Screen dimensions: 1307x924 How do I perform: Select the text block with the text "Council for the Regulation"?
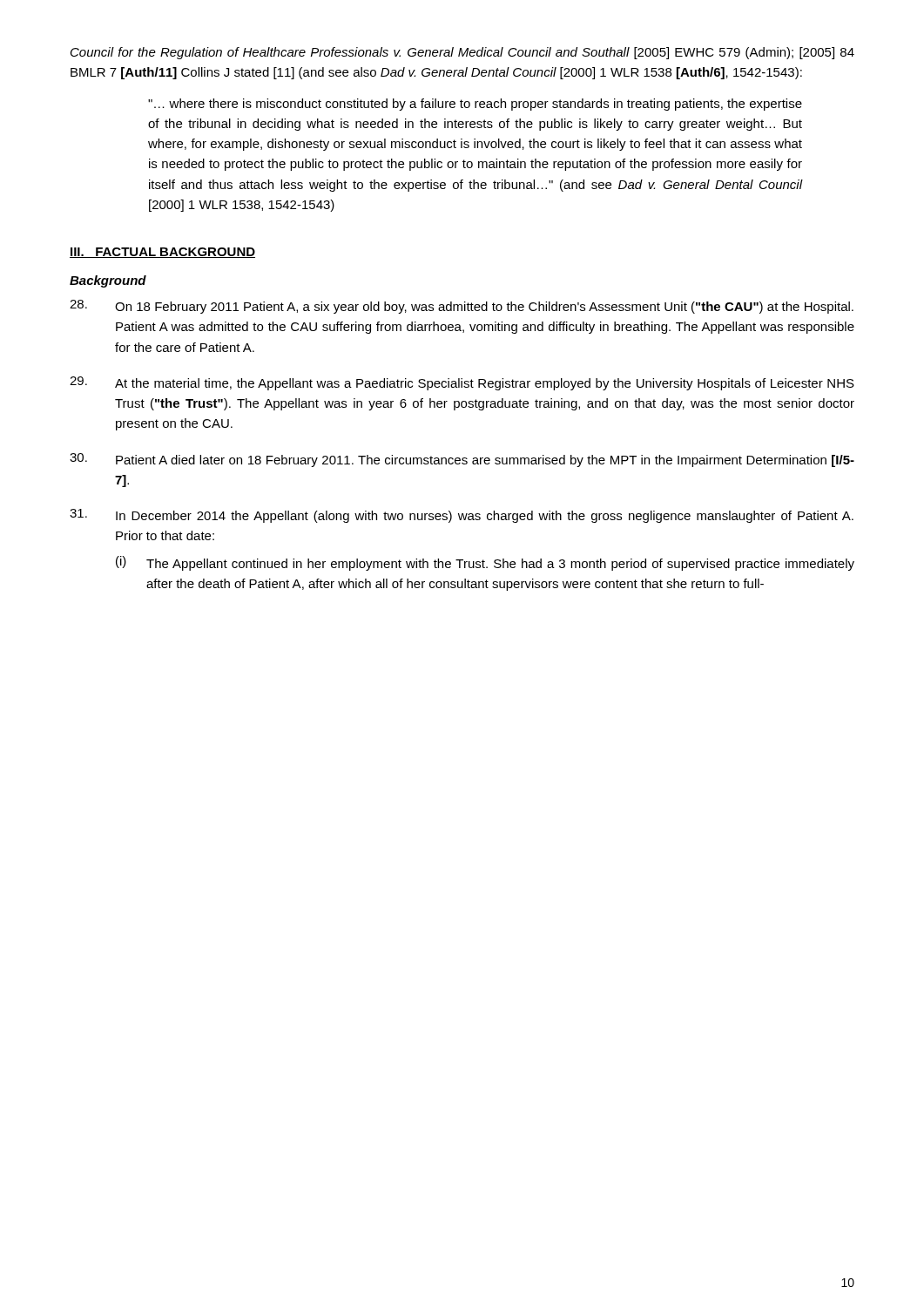[x=462, y=62]
